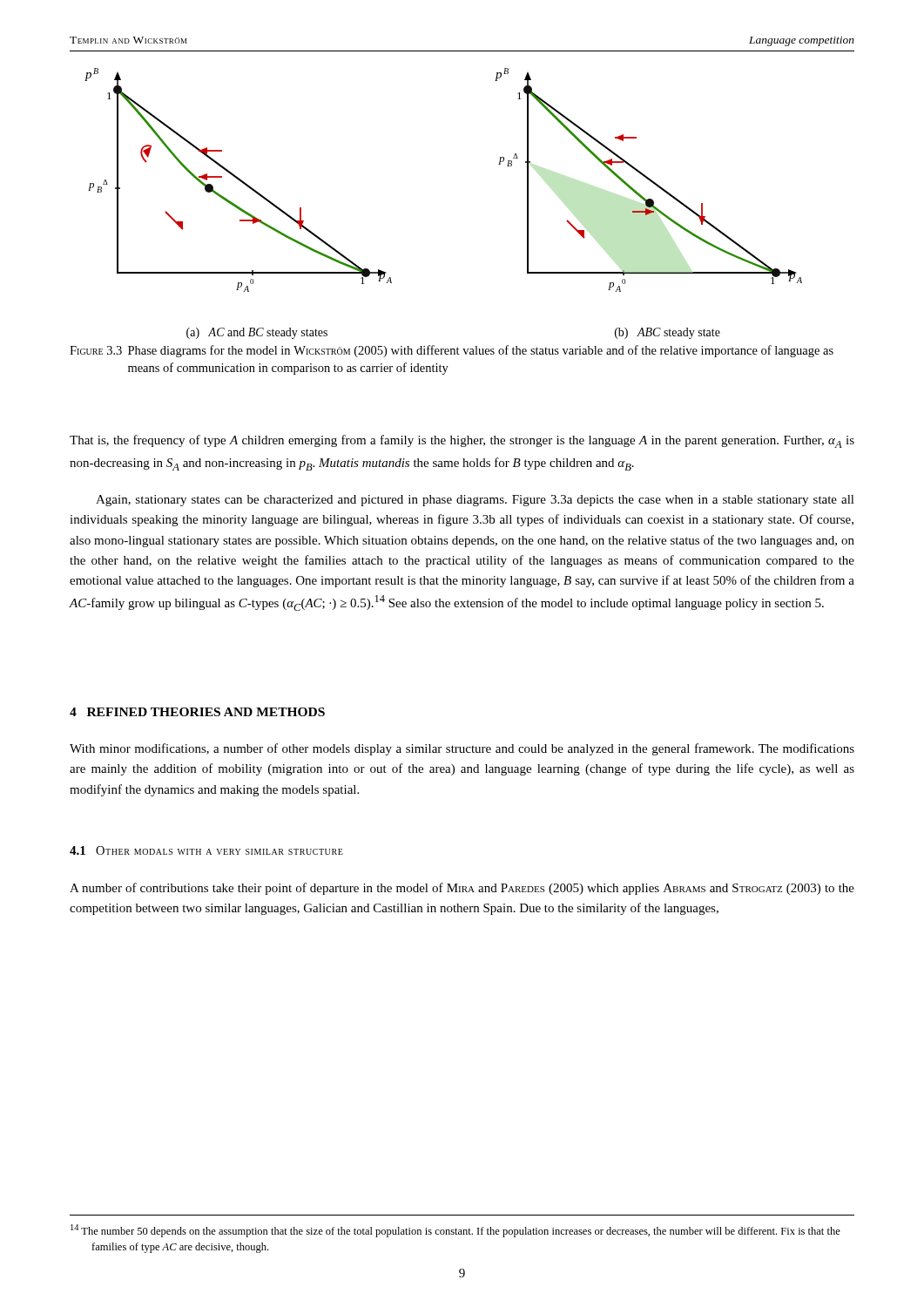Find the block on this page that starts "14 The number 50 depends"
The image size is (924, 1307).
(462, 1238)
